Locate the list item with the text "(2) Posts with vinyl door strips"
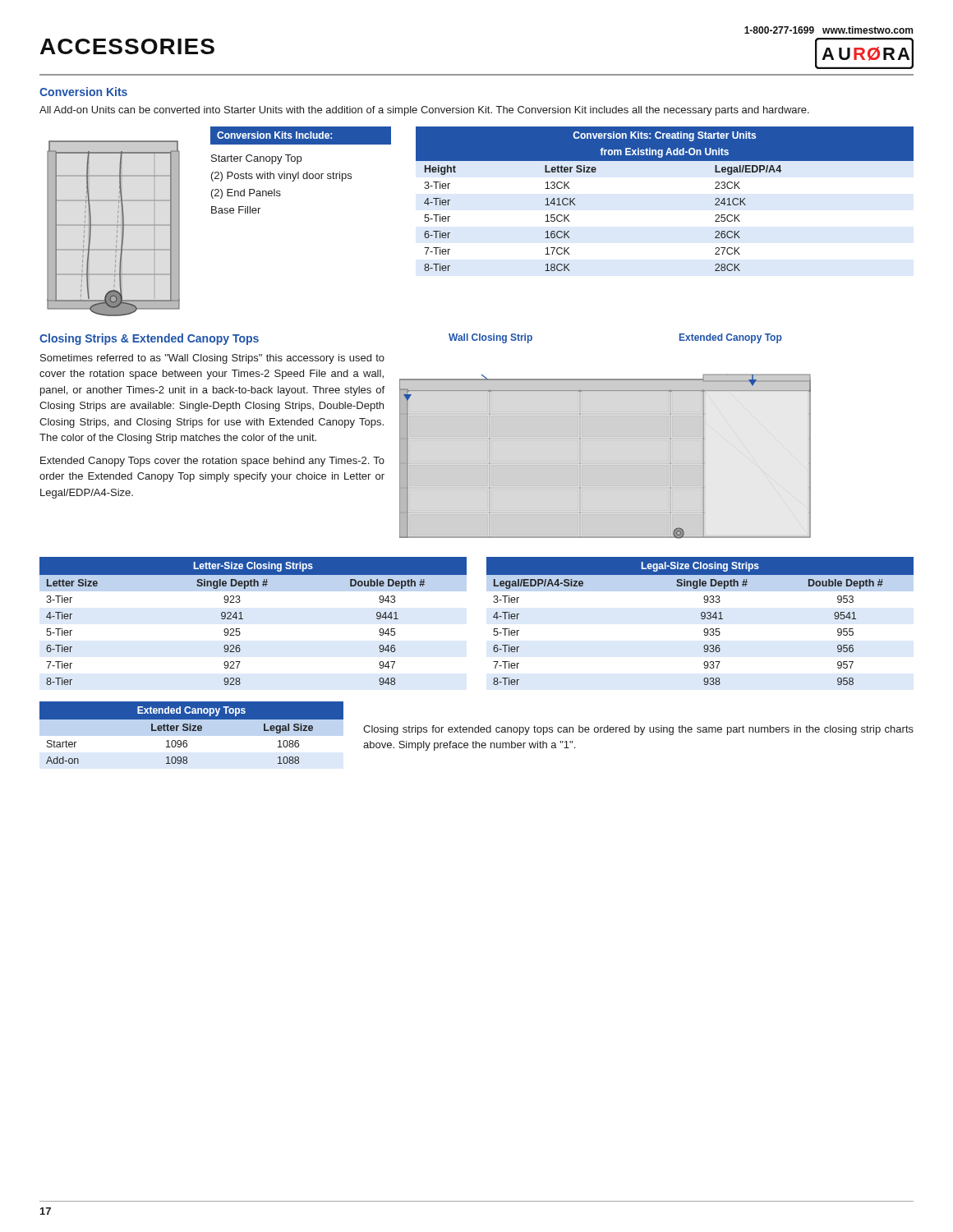Image resolution: width=953 pixels, height=1232 pixels. coord(281,175)
